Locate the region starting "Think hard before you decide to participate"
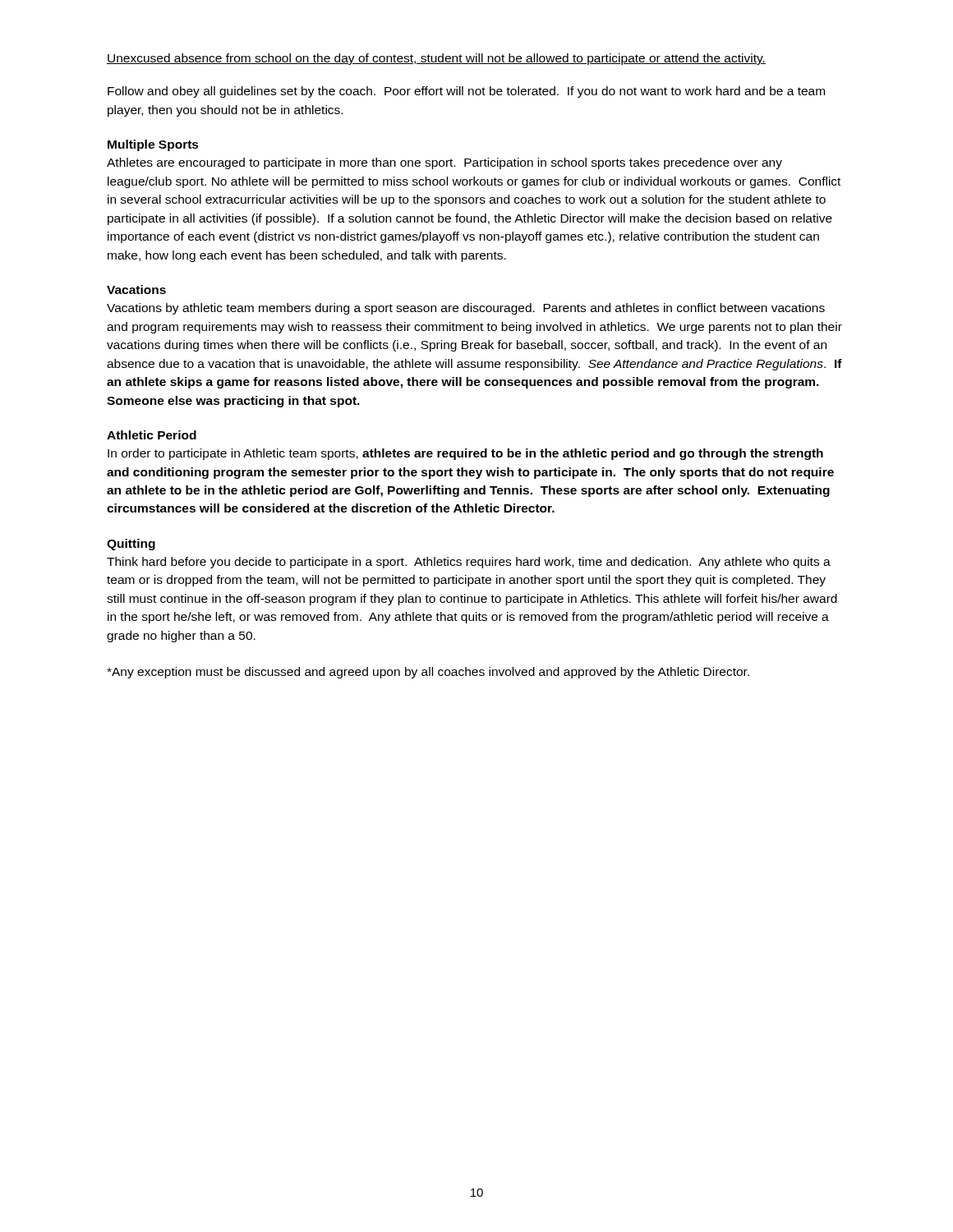 (x=472, y=598)
